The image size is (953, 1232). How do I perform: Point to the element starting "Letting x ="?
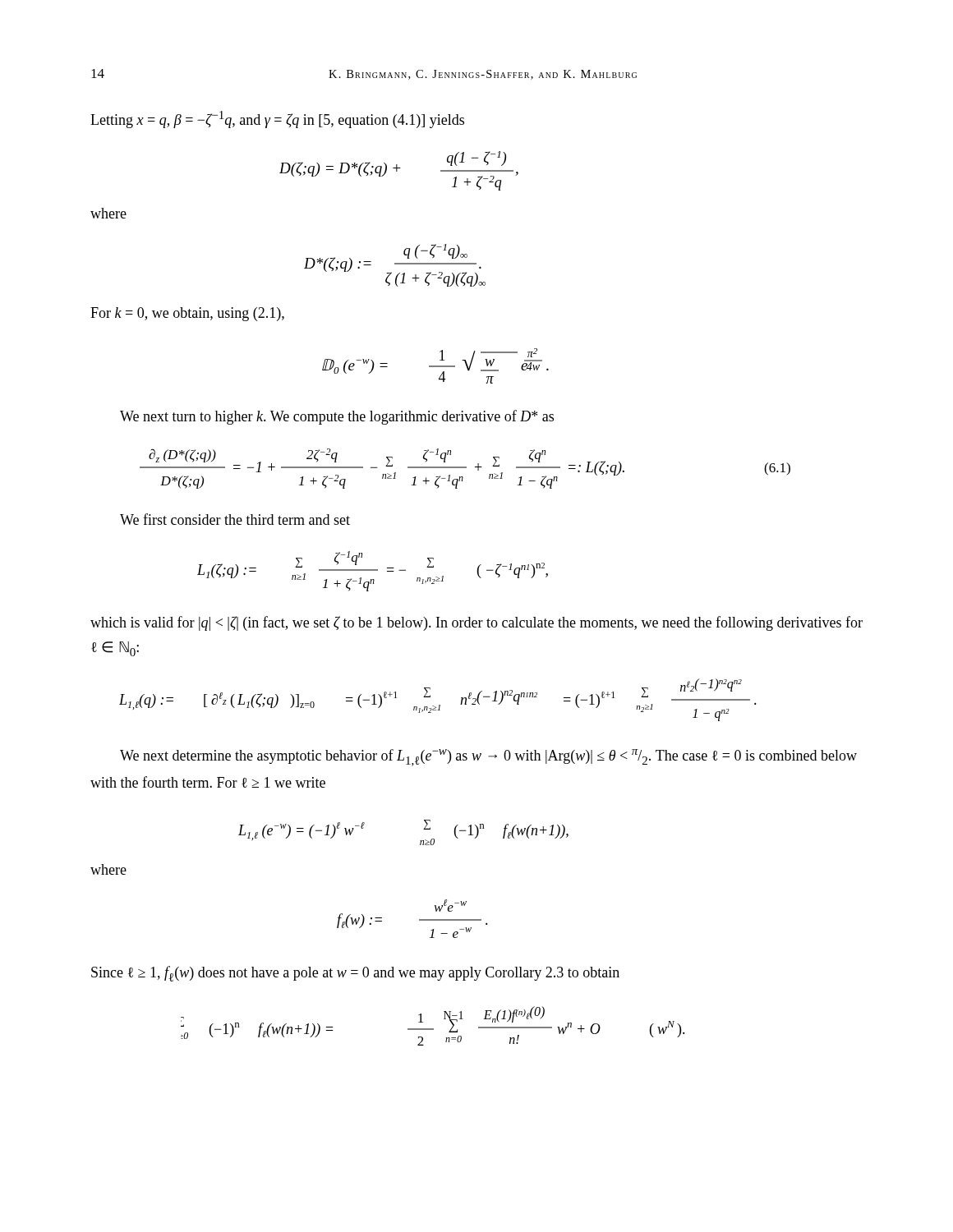tap(277, 120)
